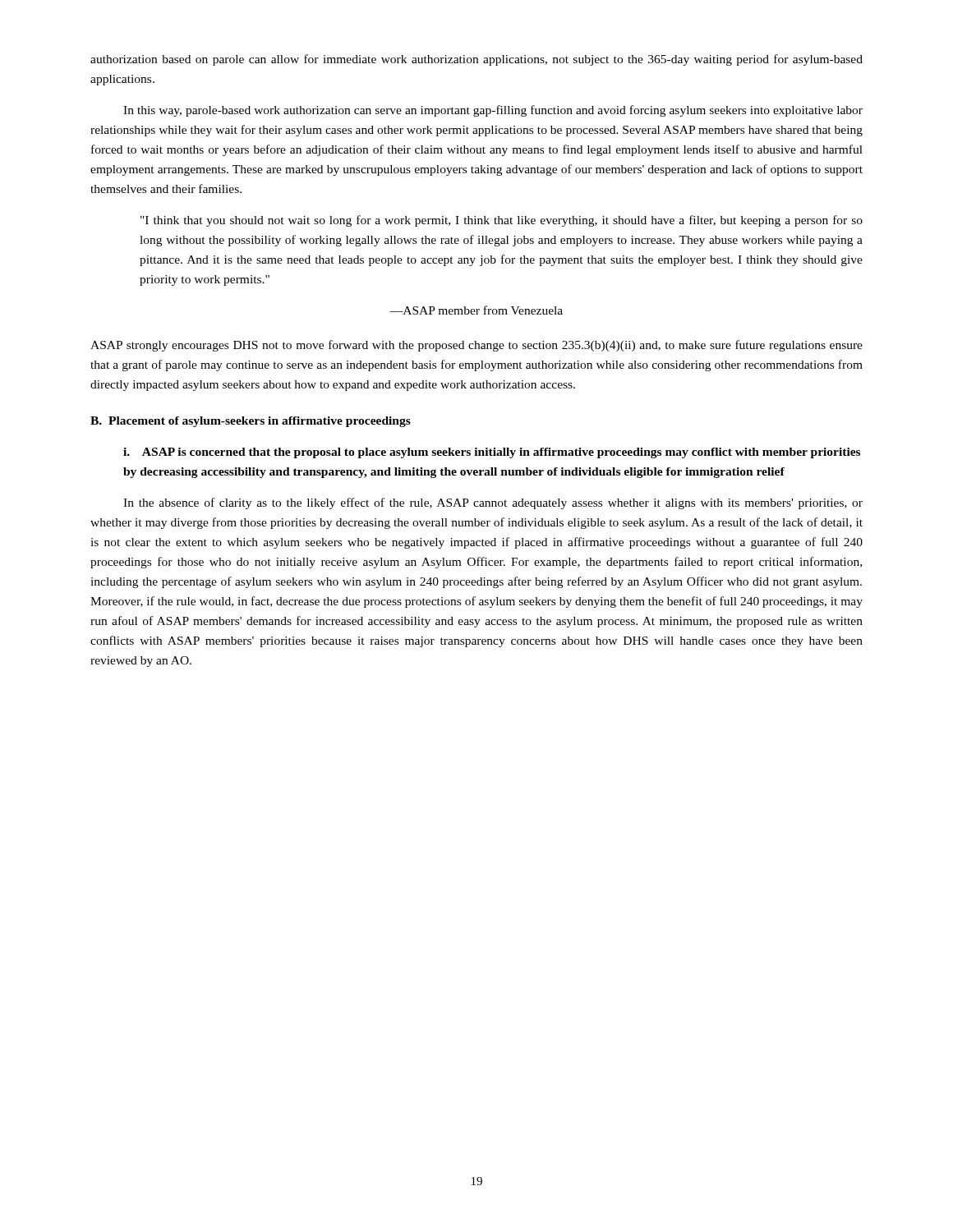Locate the block of text that opens with "ASAP strongly encourages DHS not to move"
The image size is (953, 1232).
(476, 364)
